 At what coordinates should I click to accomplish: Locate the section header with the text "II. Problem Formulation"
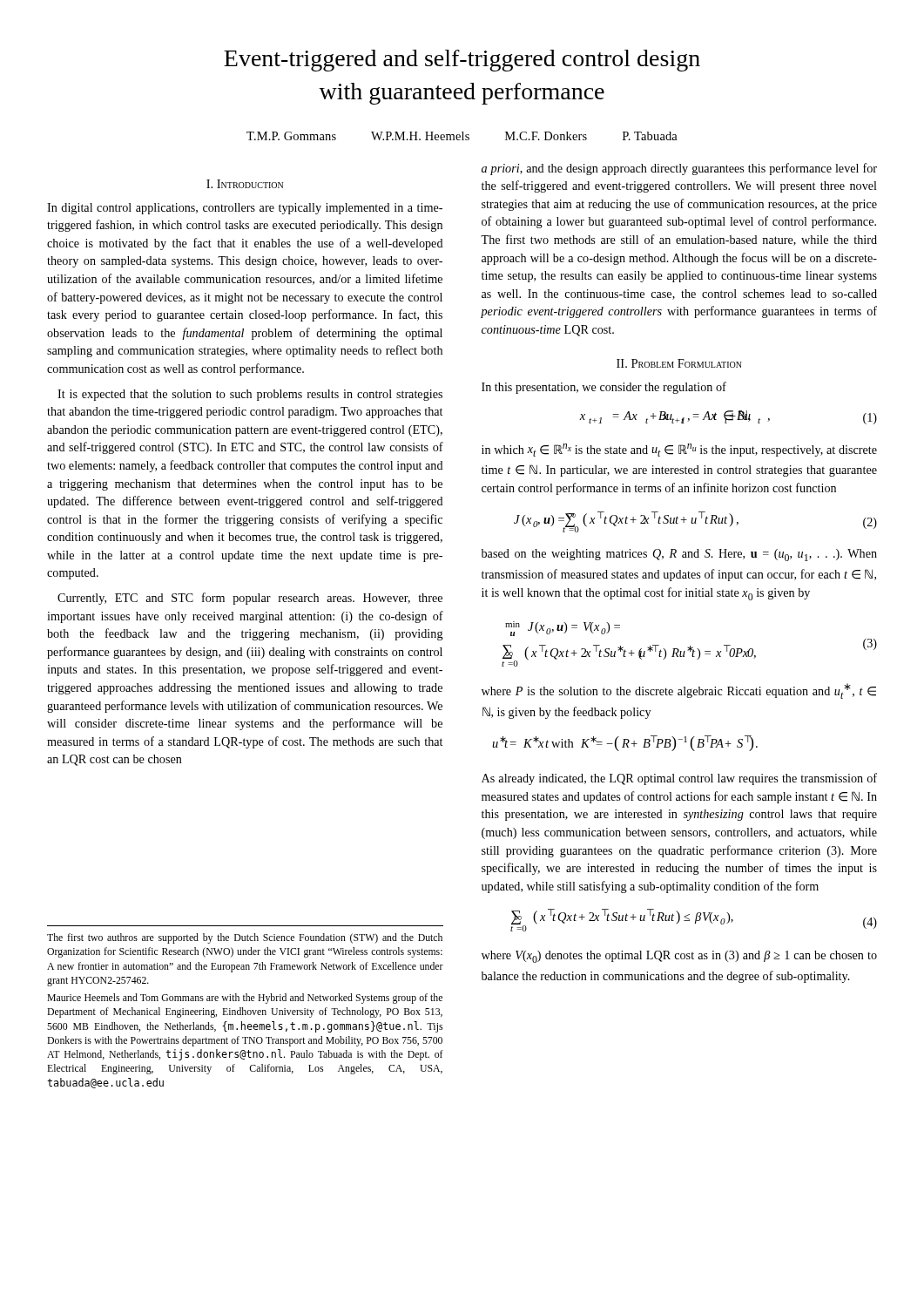click(679, 363)
